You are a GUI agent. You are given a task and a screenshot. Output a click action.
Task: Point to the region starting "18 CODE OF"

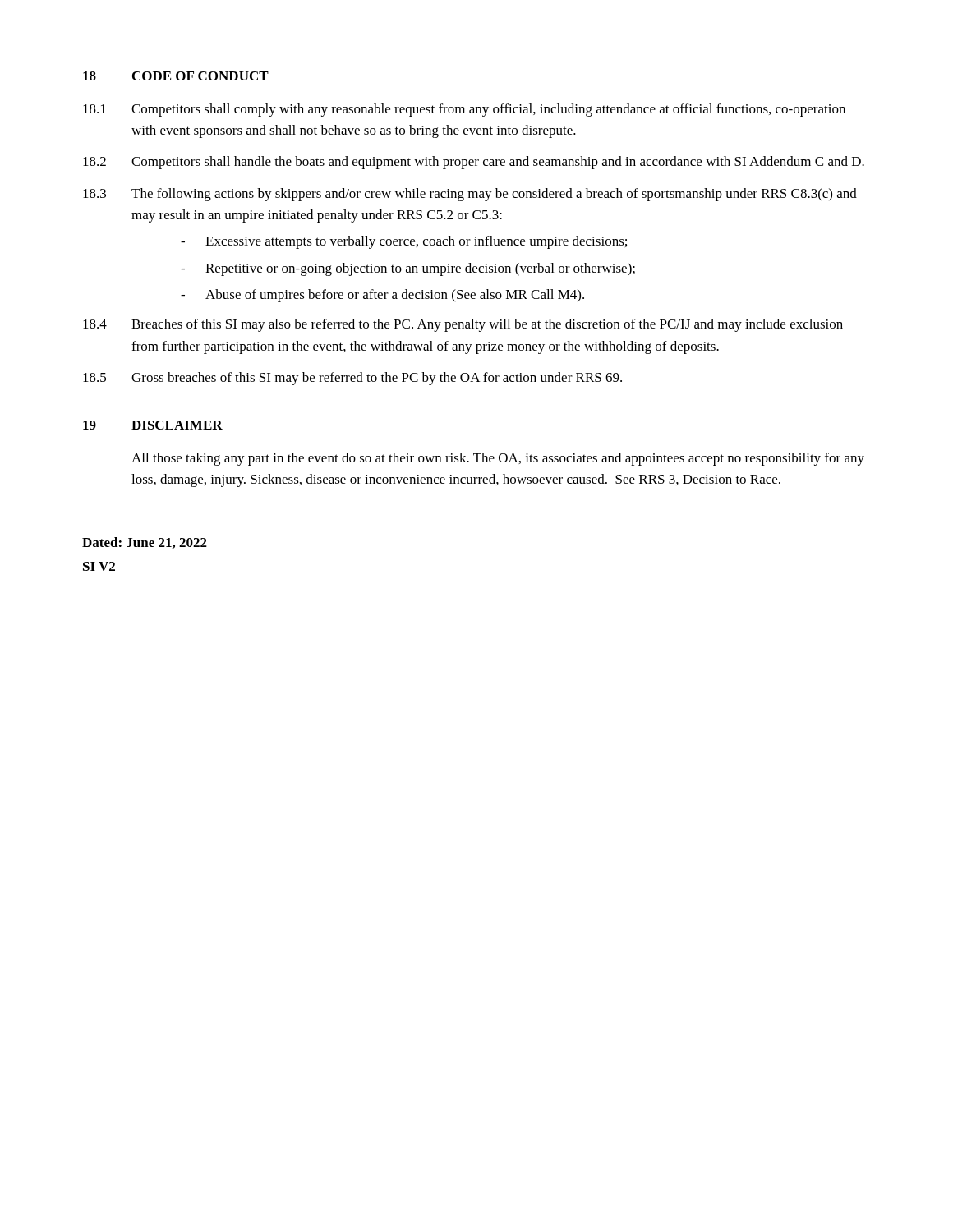(175, 76)
